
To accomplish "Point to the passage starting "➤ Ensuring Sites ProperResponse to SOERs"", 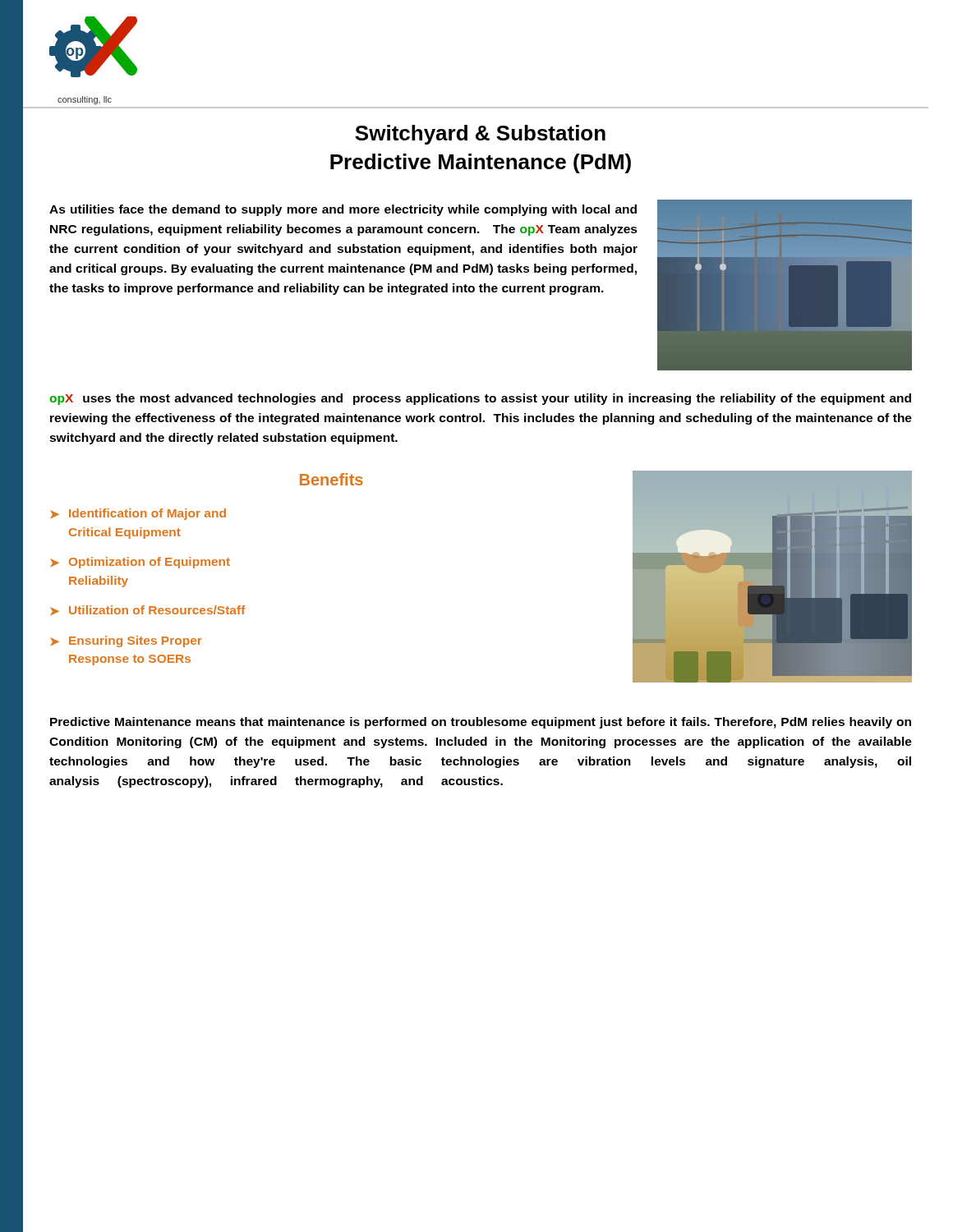I will (x=126, y=650).
